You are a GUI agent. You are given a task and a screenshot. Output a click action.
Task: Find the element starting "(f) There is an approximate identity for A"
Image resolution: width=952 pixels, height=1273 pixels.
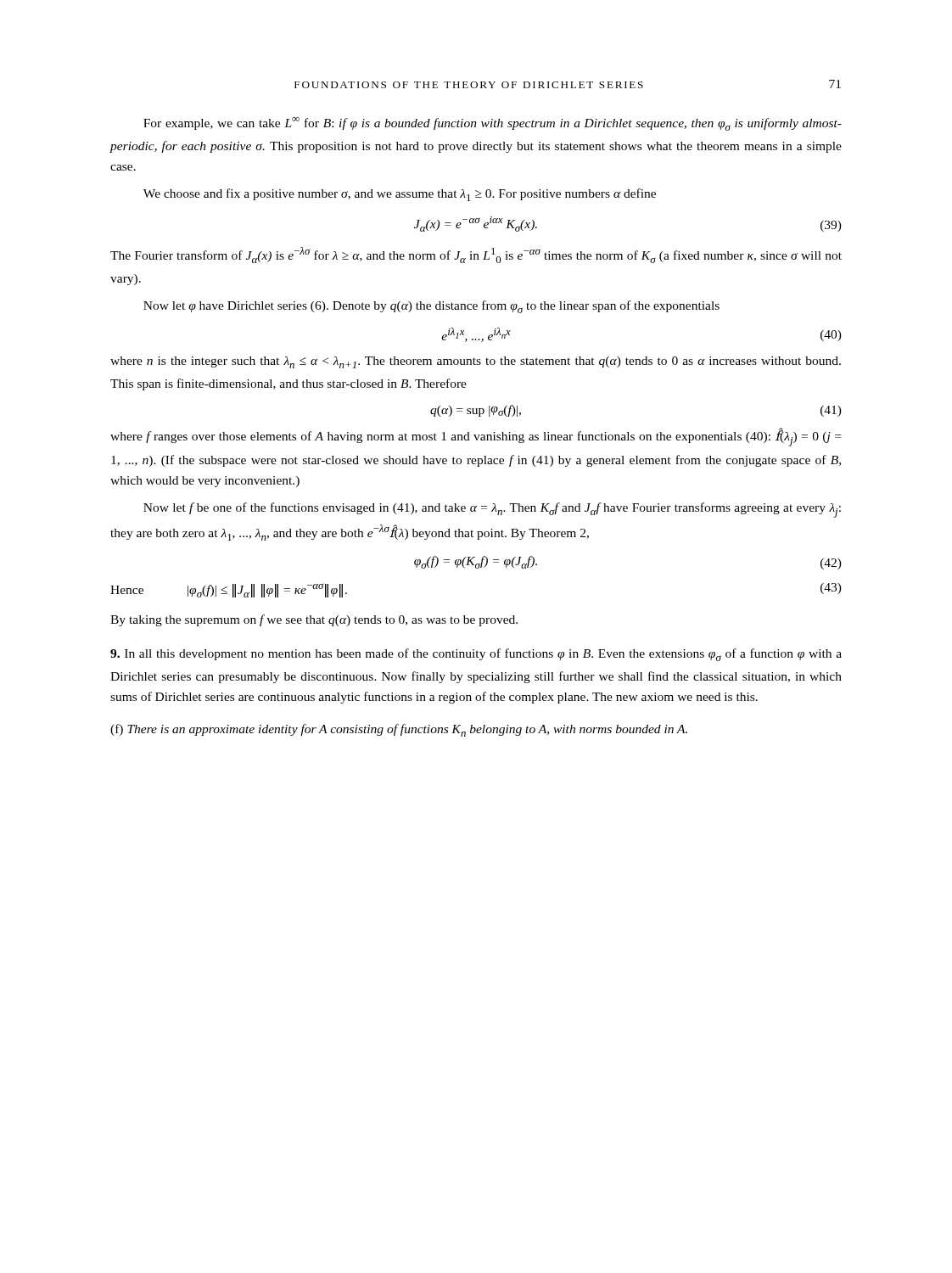pos(476,731)
